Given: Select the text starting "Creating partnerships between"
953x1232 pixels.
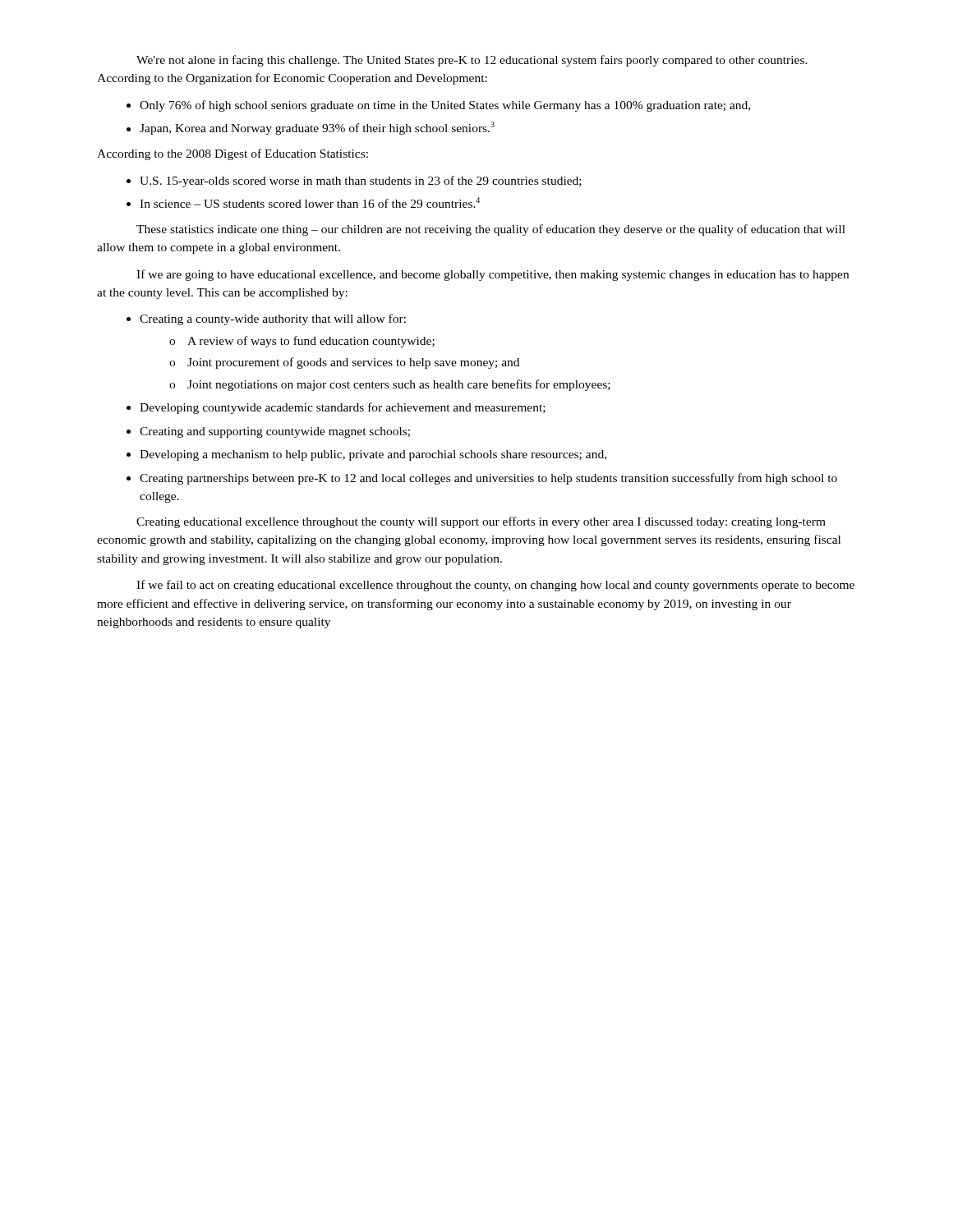Looking at the screenshot, I should (x=489, y=487).
